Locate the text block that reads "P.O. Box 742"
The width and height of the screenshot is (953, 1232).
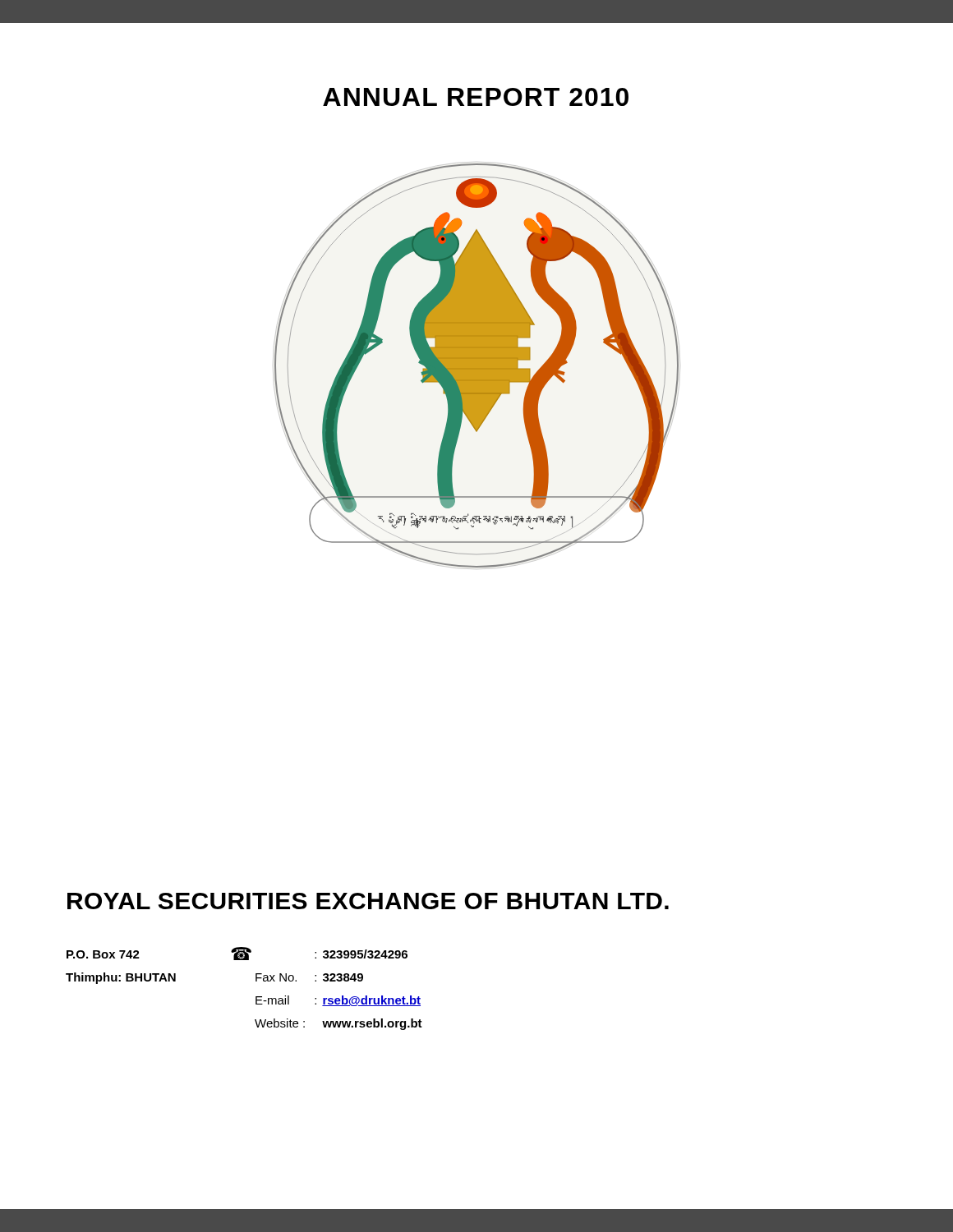237,954
